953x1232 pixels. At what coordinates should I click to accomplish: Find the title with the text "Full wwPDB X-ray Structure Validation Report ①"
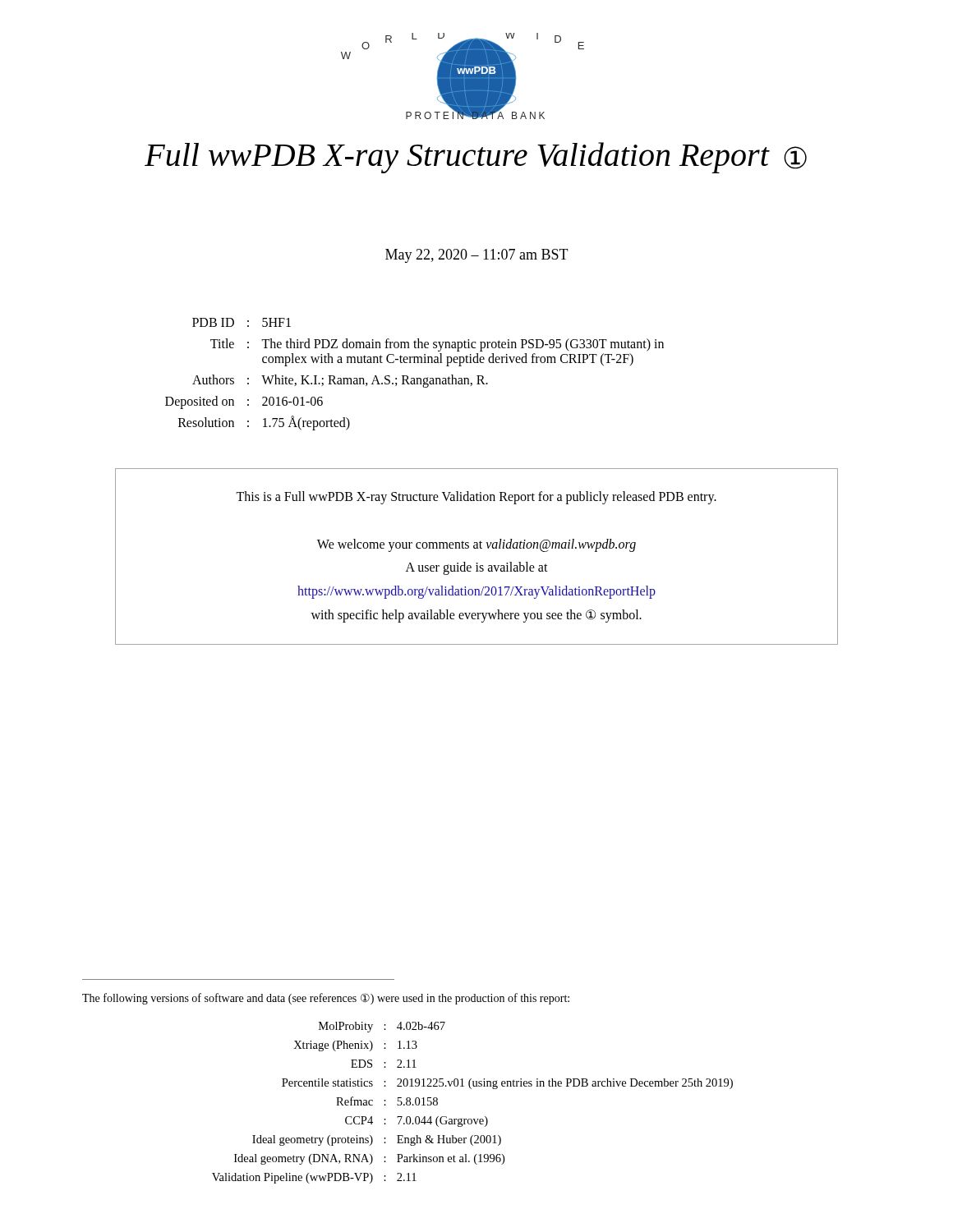pos(476,156)
